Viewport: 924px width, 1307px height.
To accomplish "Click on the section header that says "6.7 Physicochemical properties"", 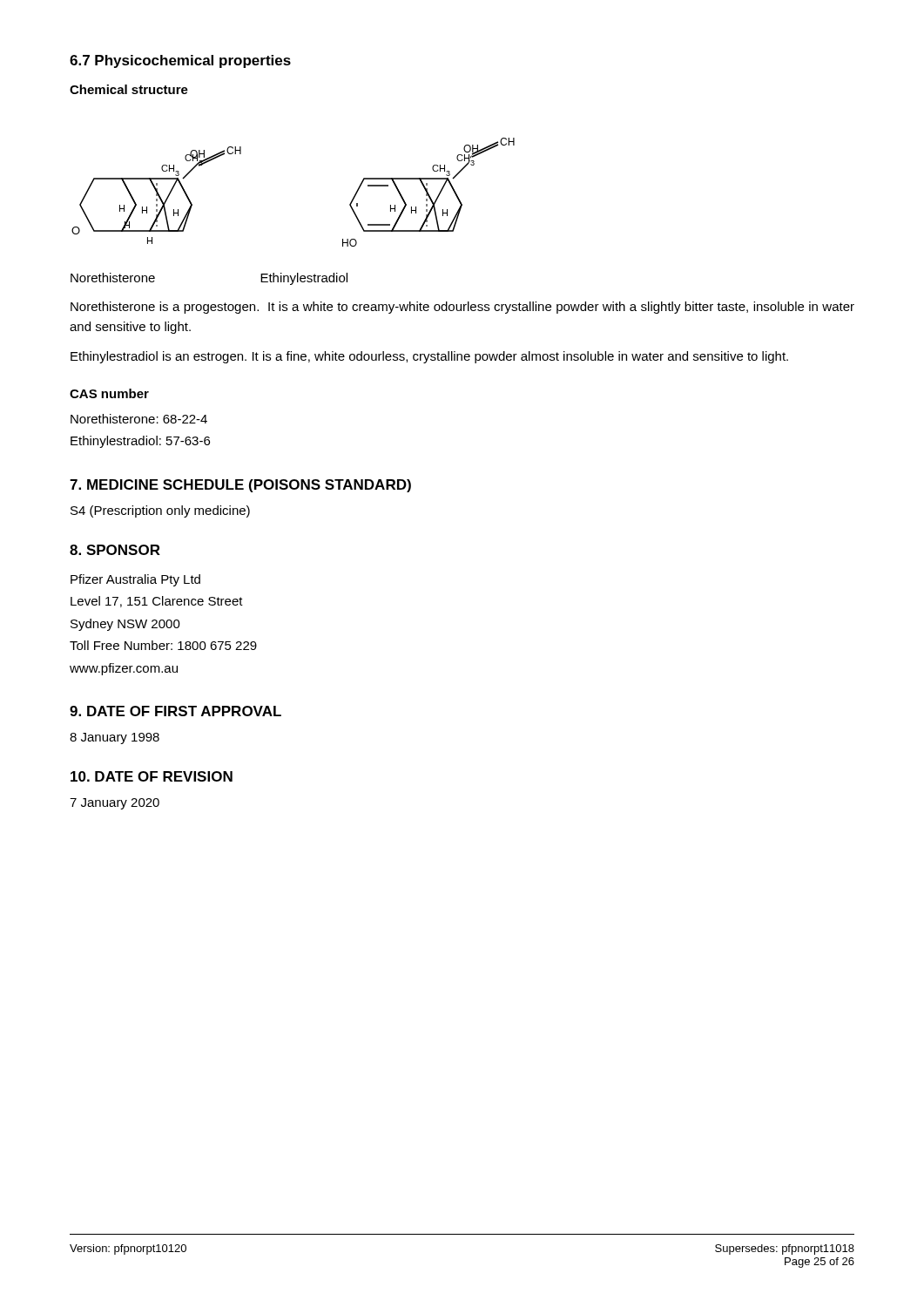I will tap(180, 61).
